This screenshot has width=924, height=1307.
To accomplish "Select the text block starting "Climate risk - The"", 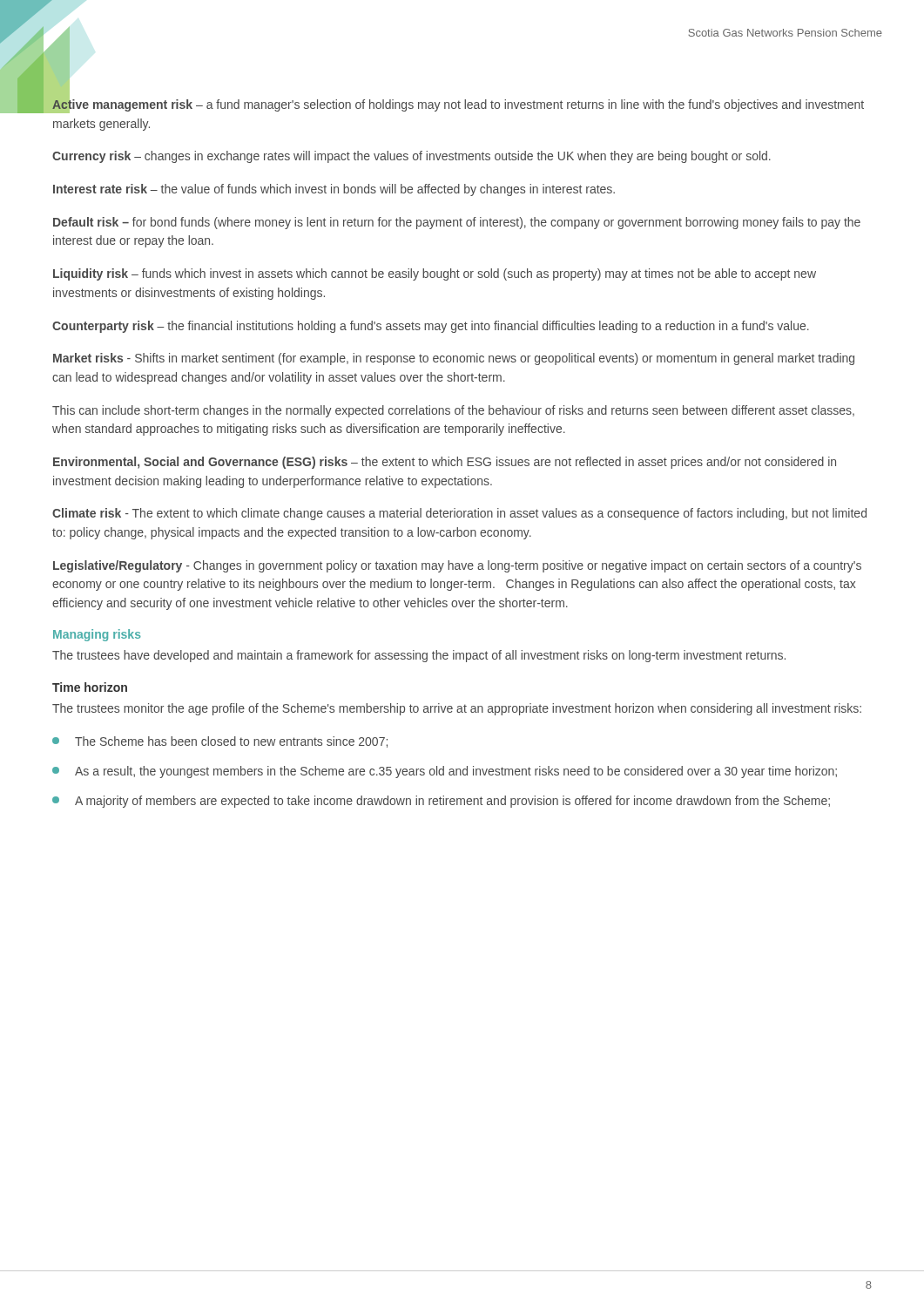I will pos(462,524).
